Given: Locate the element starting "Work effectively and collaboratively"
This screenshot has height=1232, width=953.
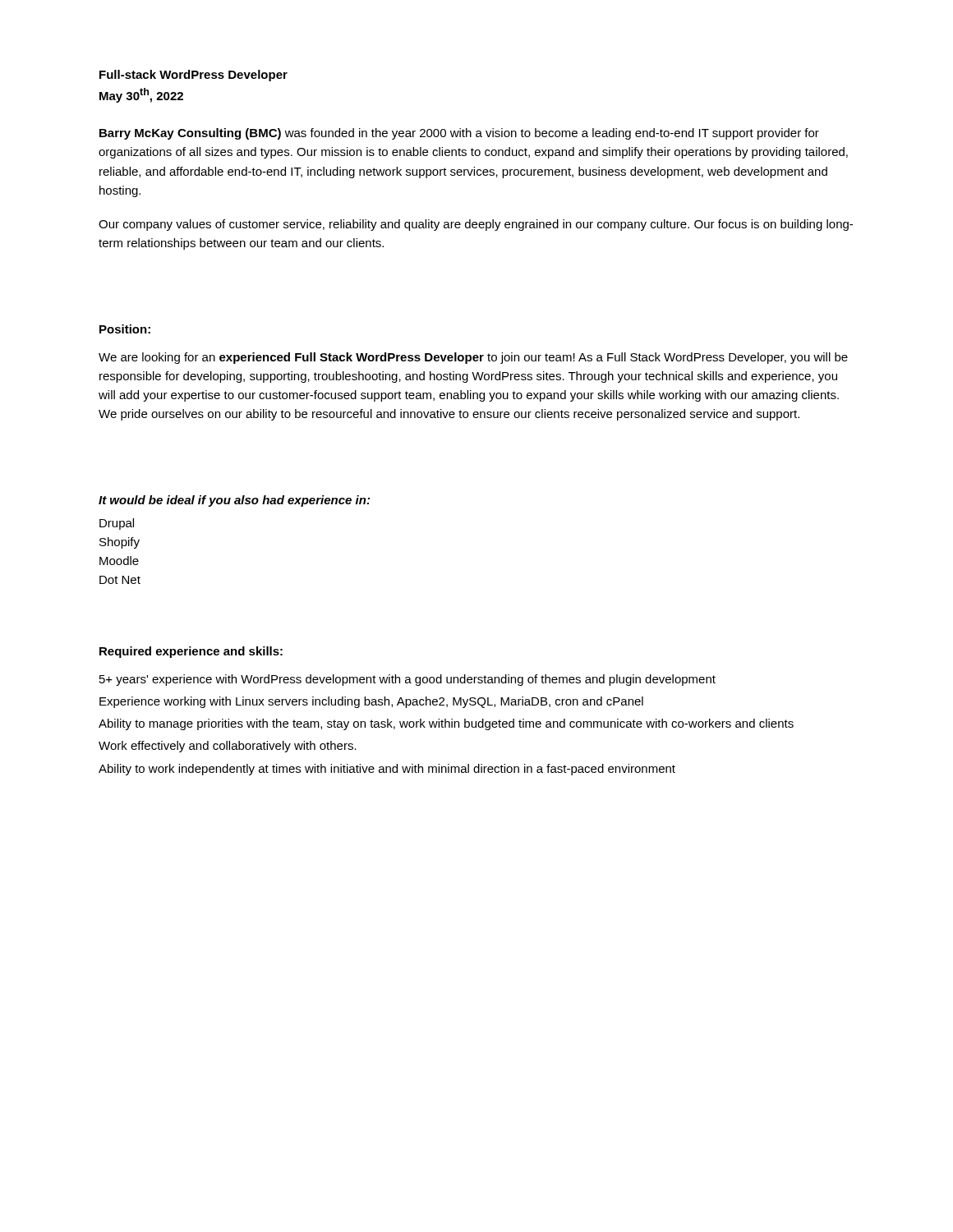Looking at the screenshot, I should (x=228, y=746).
